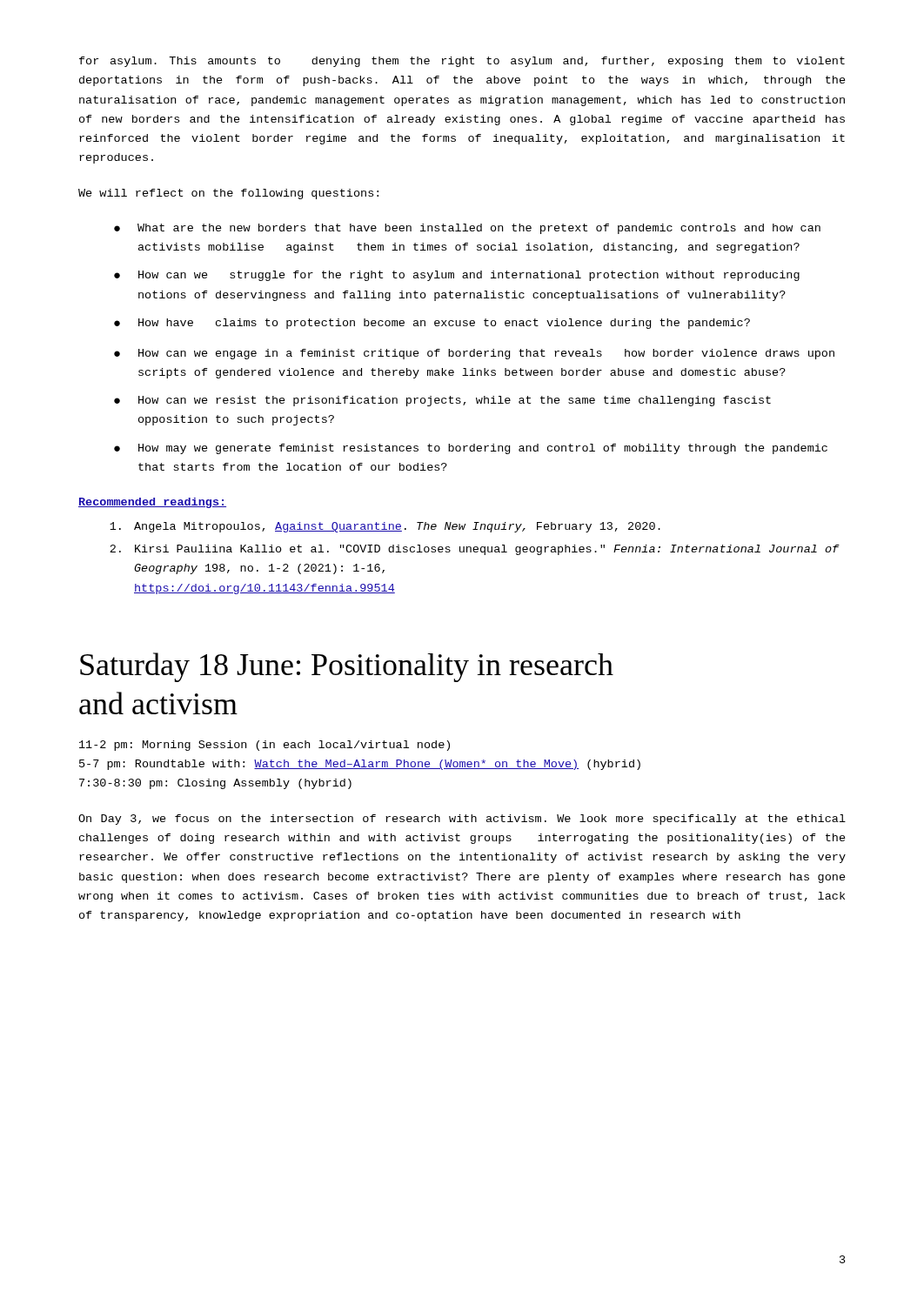Point to the region starting "● What are the"
Screen dimensions: 1305x924
coord(479,238)
